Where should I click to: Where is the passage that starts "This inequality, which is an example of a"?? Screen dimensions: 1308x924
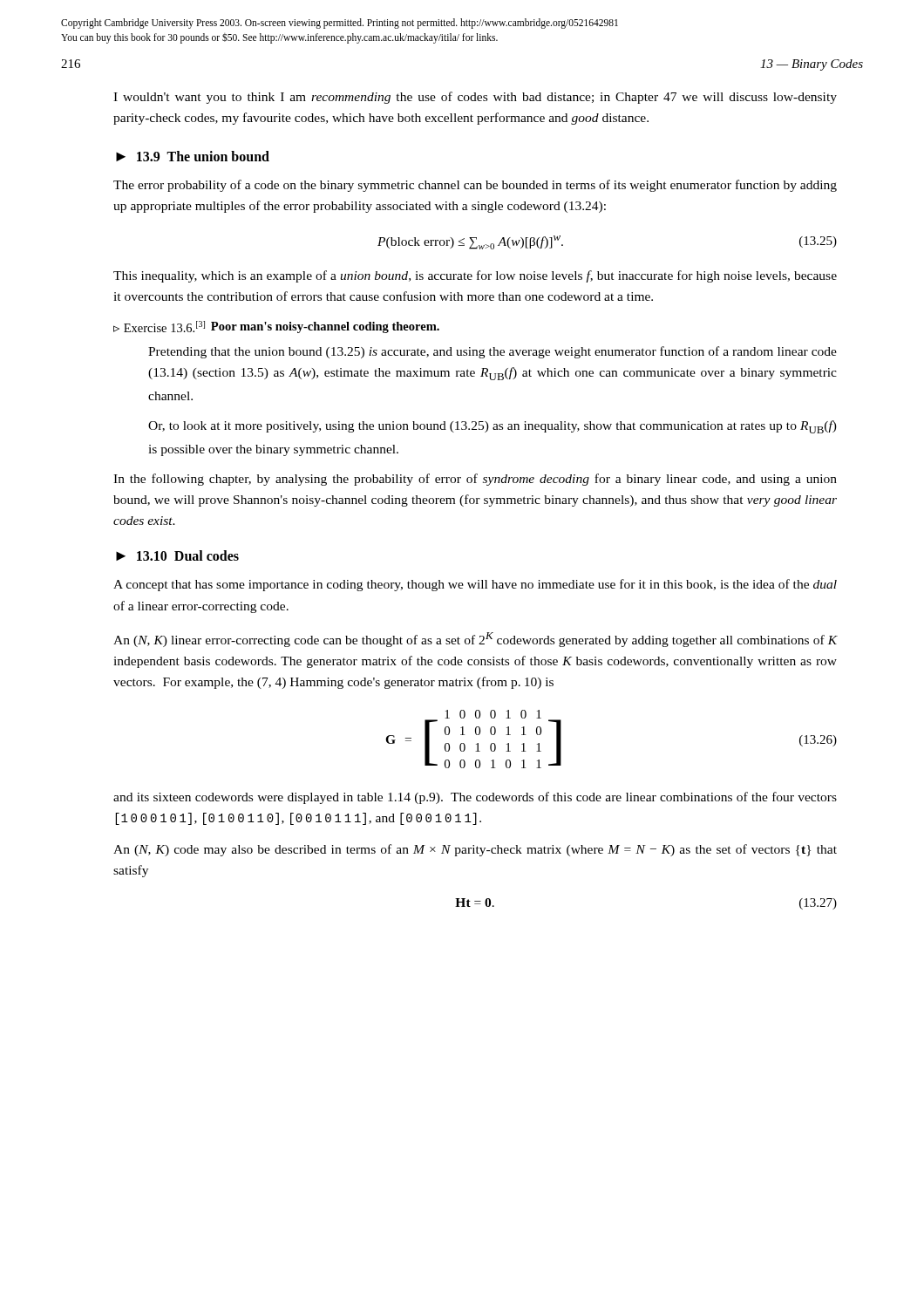[475, 286]
